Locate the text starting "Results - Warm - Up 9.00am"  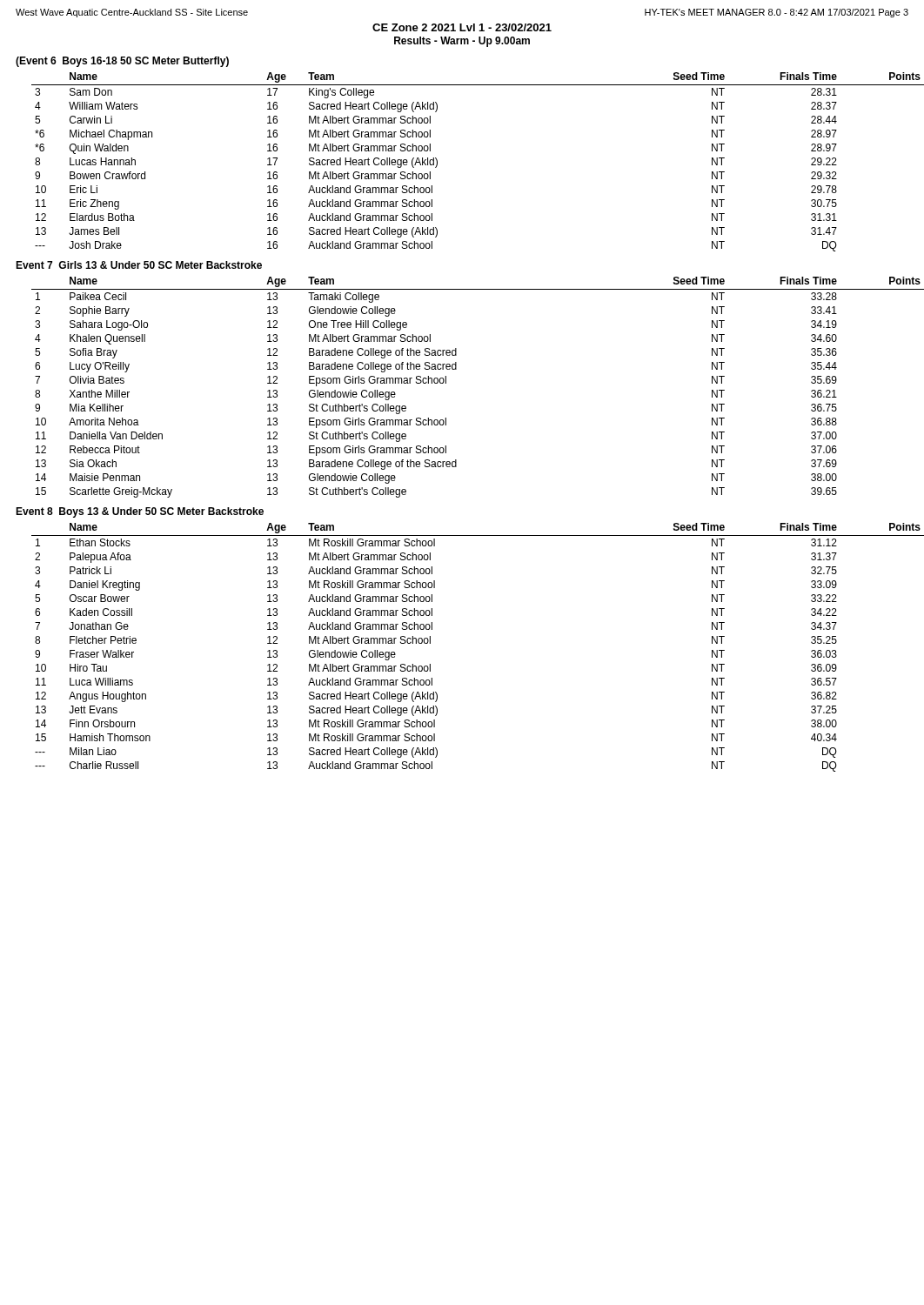[462, 41]
